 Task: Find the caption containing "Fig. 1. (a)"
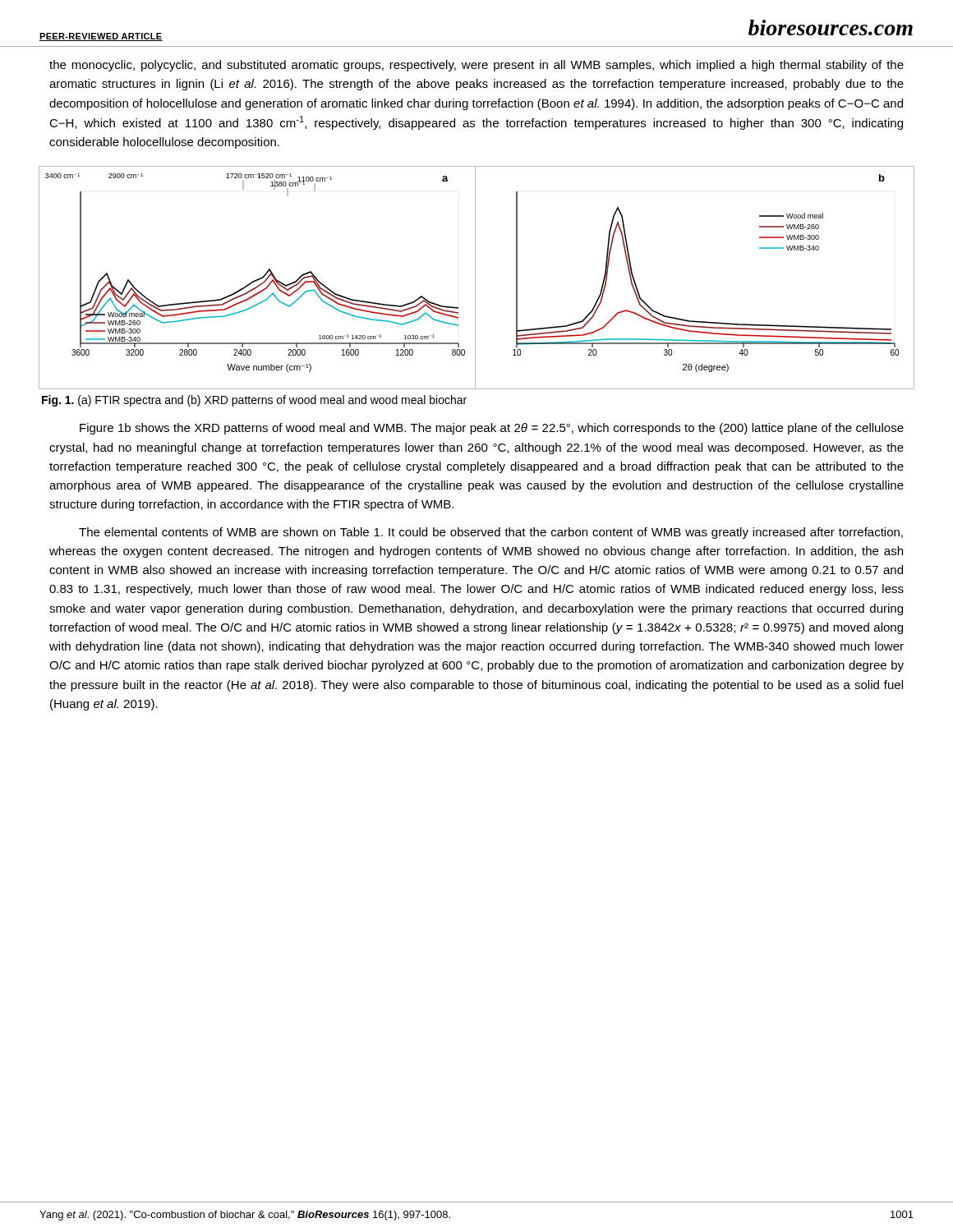click(254, 400)
